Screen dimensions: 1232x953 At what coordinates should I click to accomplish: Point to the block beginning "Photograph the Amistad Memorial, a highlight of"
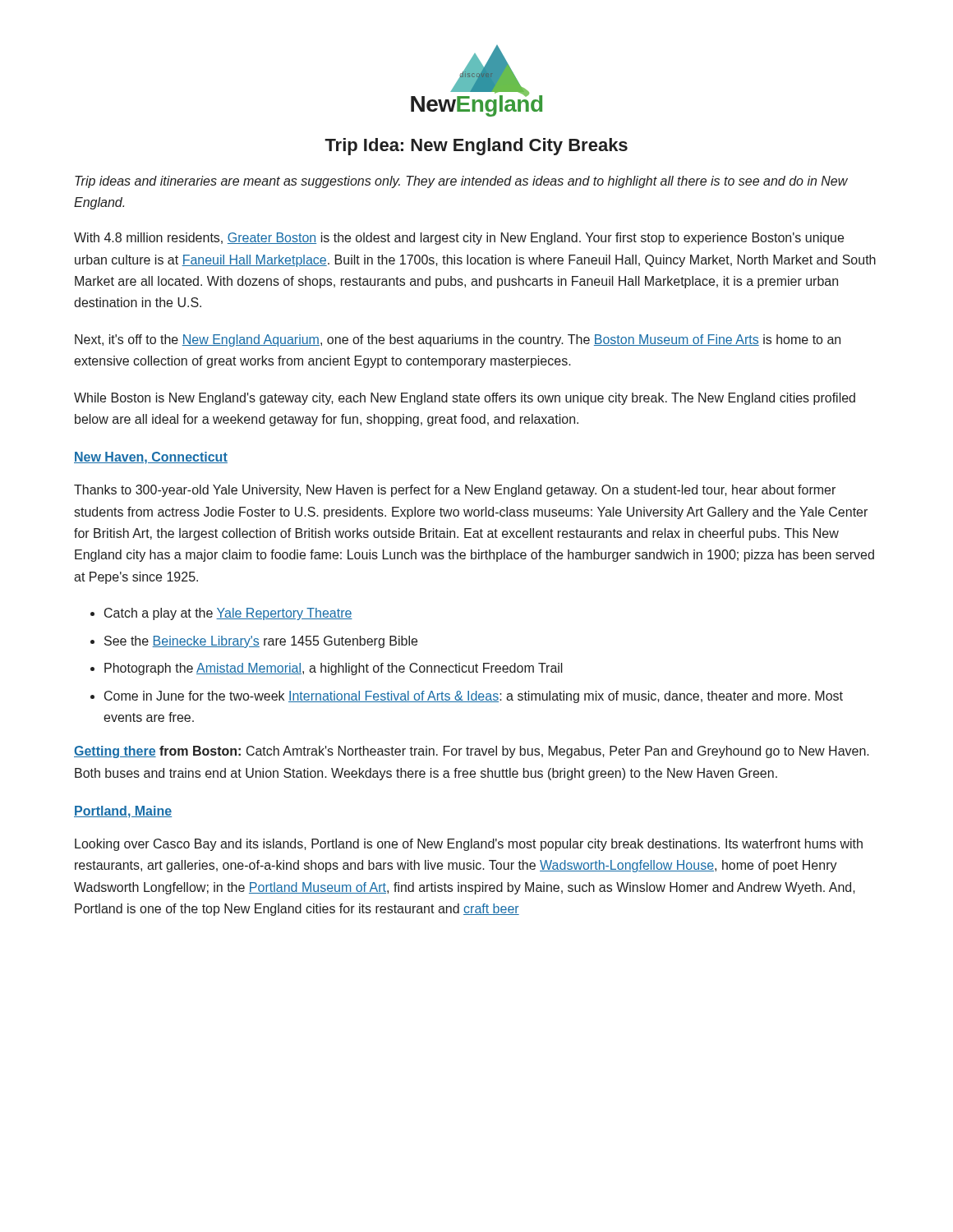[x=333, y=669]
